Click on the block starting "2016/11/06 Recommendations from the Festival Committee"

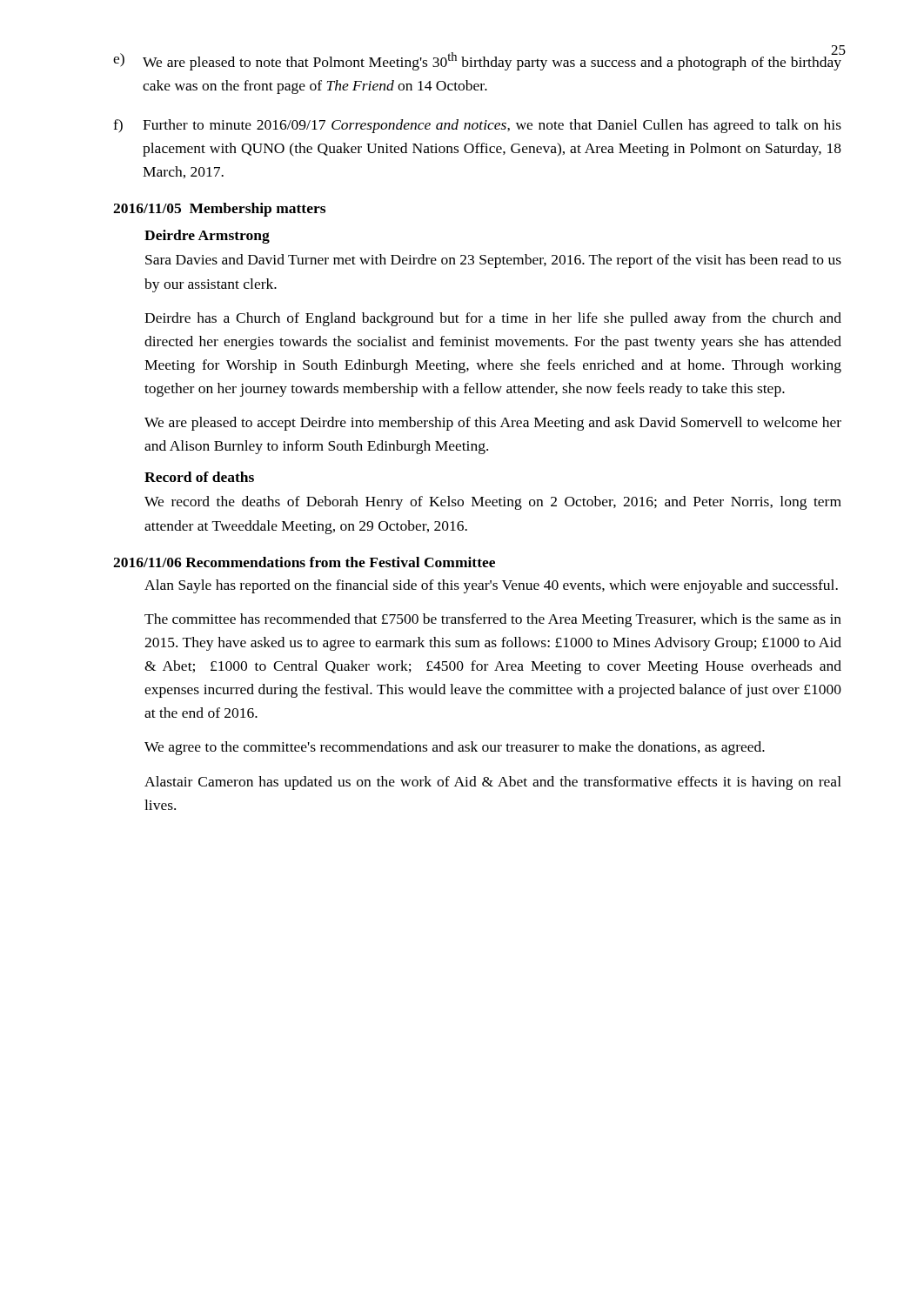pos(304,562)
